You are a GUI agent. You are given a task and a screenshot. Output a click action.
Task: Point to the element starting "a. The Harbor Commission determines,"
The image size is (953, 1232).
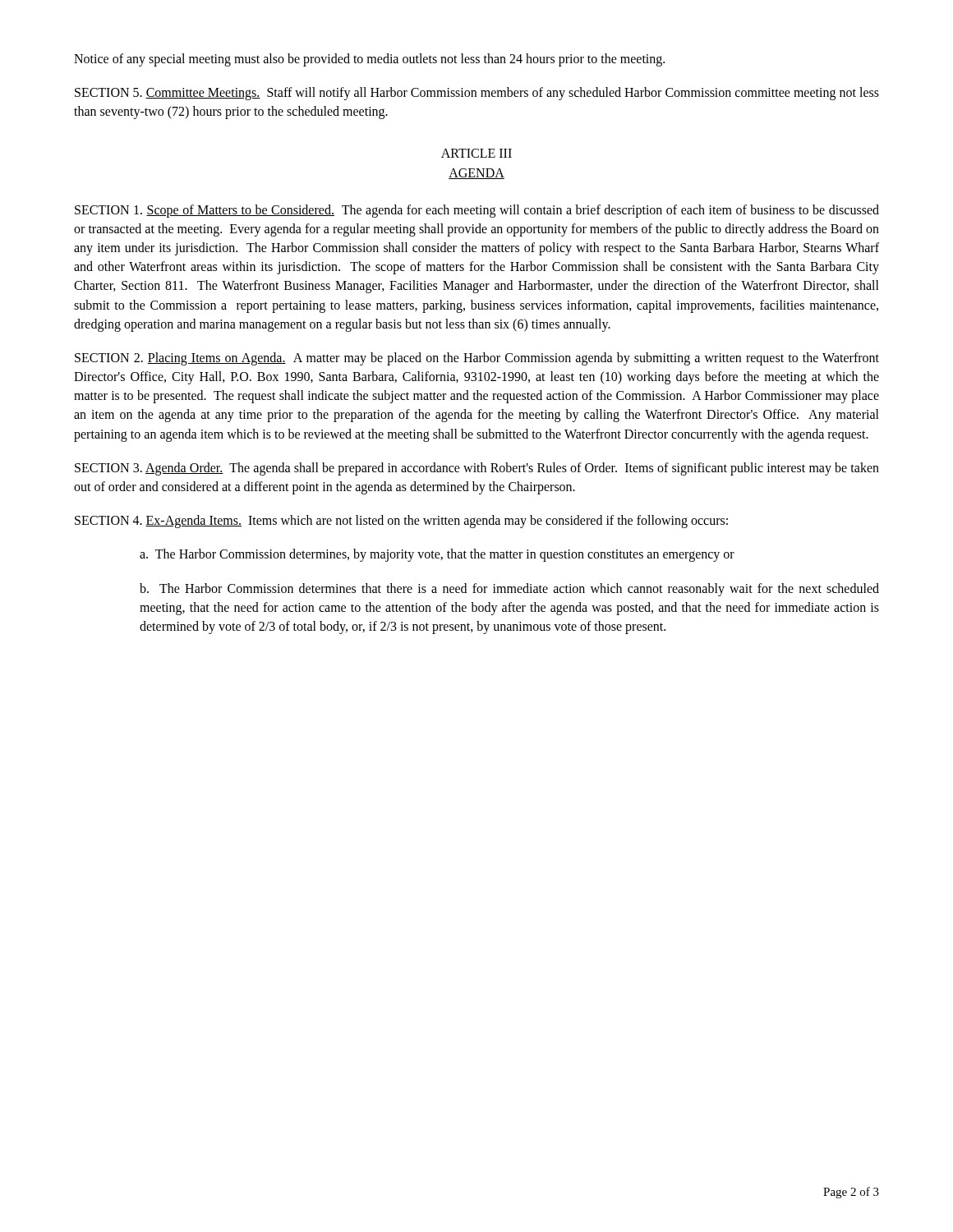437,554
